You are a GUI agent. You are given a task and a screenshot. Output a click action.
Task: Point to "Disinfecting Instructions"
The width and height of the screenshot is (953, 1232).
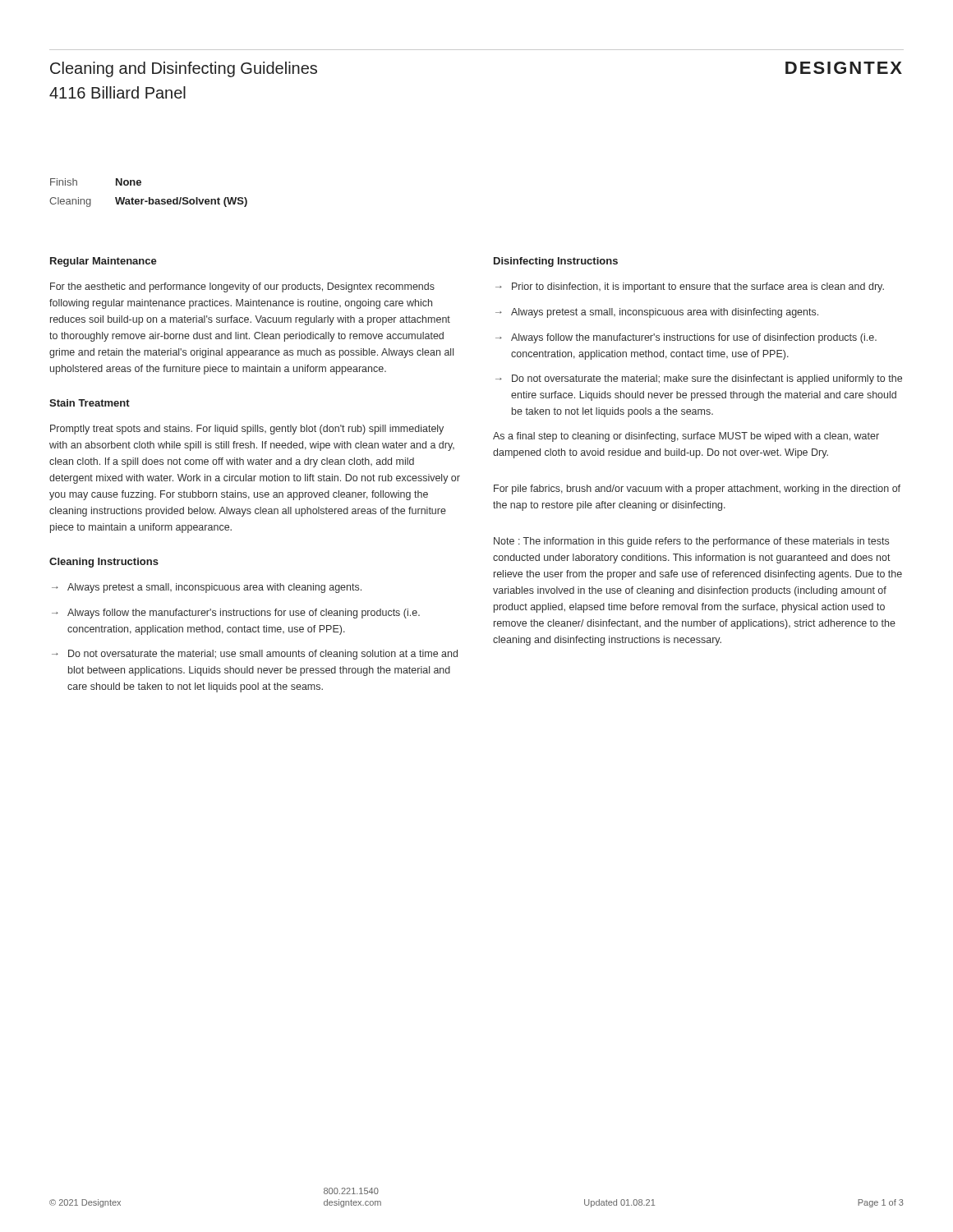point(556,261)
